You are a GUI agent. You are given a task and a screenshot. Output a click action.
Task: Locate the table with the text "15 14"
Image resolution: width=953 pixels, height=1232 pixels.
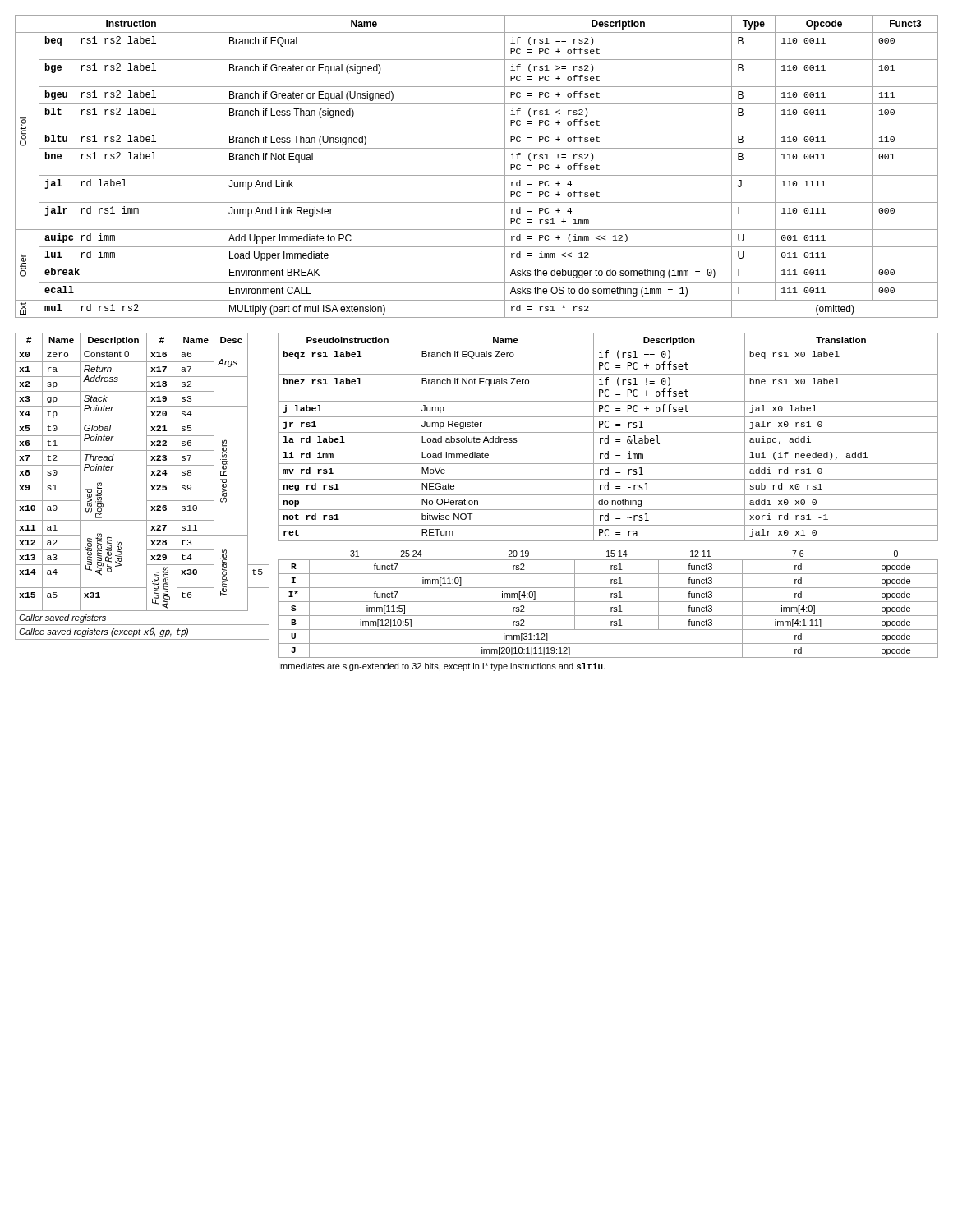pos(608,603)
